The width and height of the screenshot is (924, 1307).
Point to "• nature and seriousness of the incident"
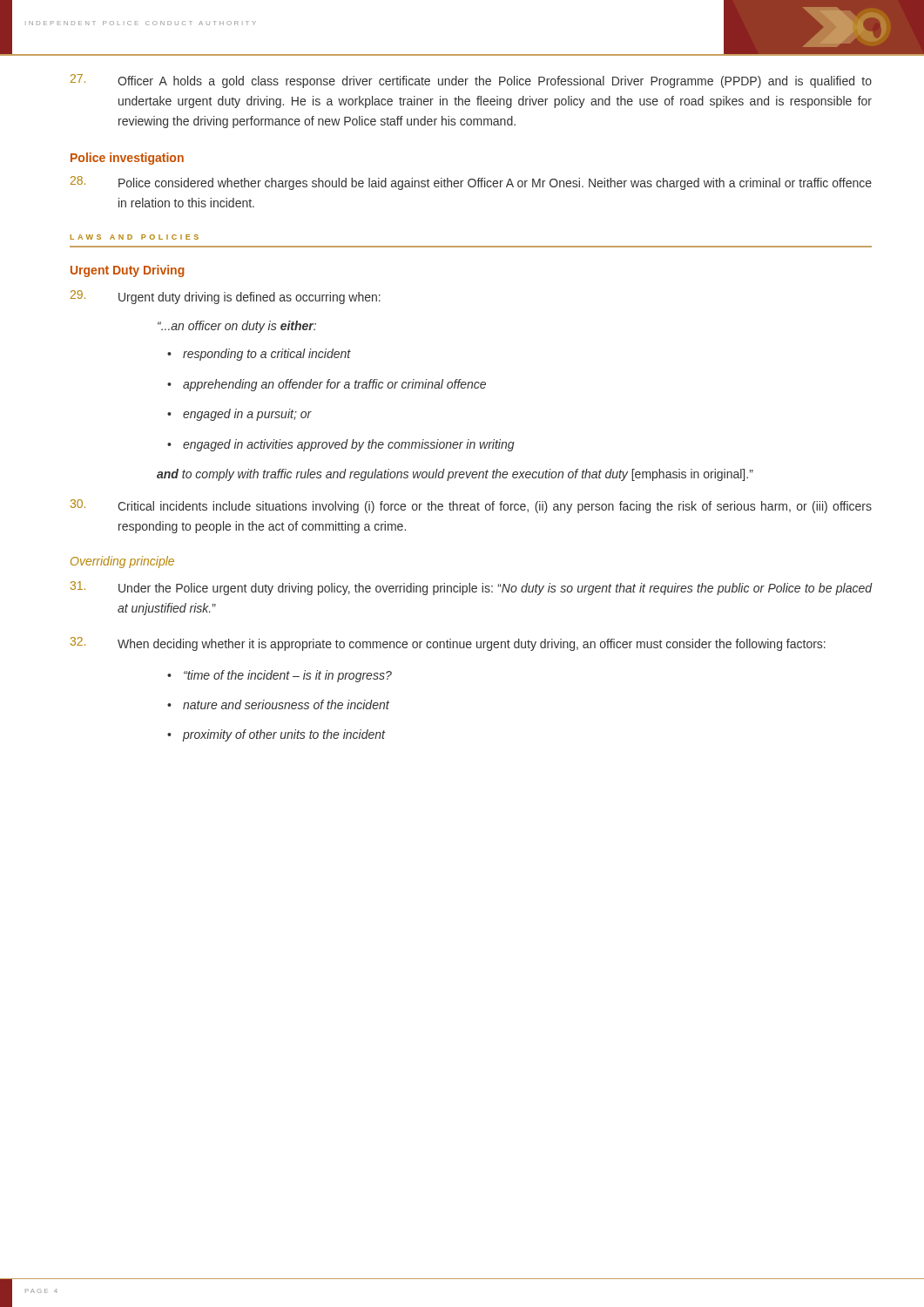pyautogui.click(x=286, y=705)
